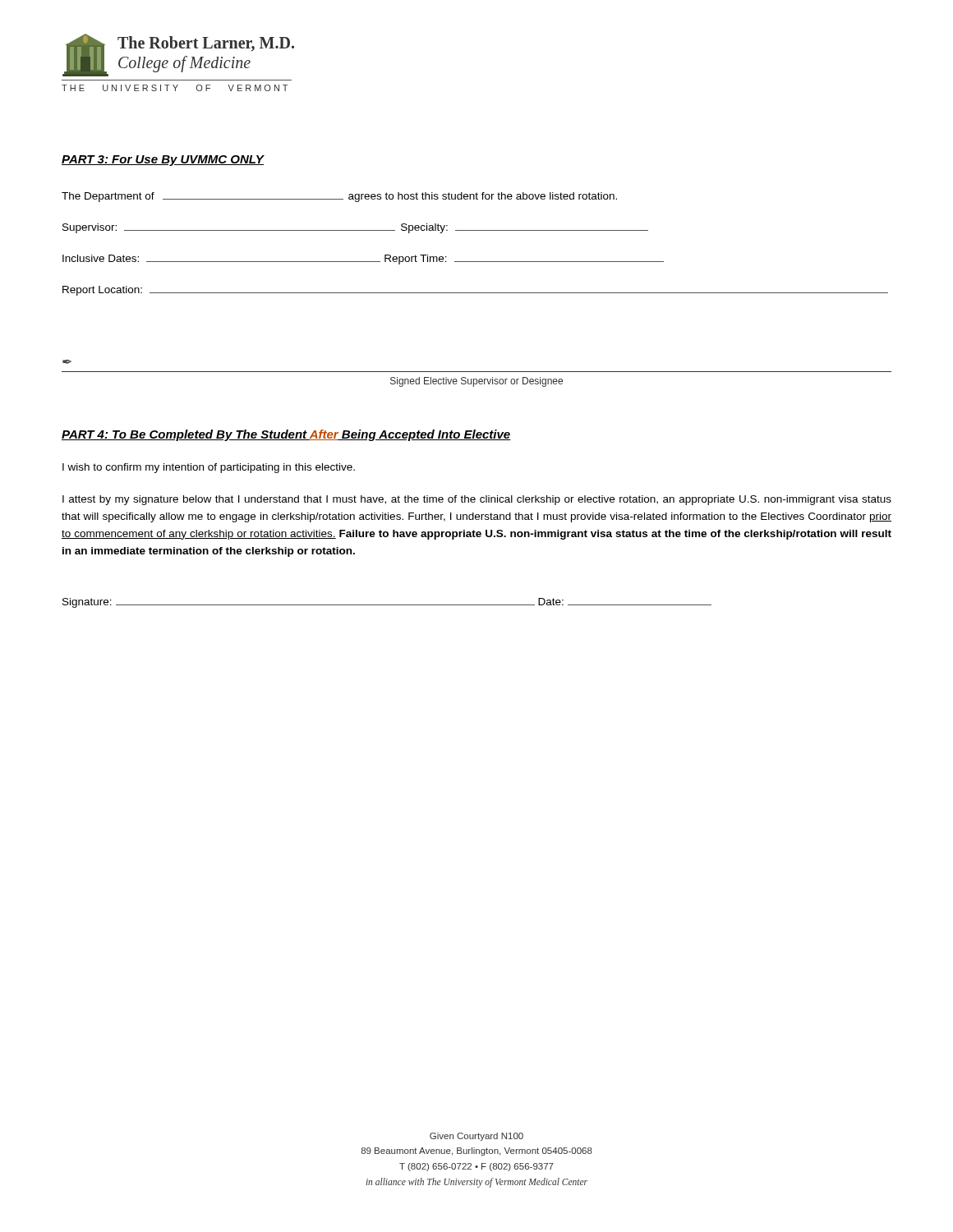Point to the block starting "Signature: Date:"

click(x=386, y=598)
